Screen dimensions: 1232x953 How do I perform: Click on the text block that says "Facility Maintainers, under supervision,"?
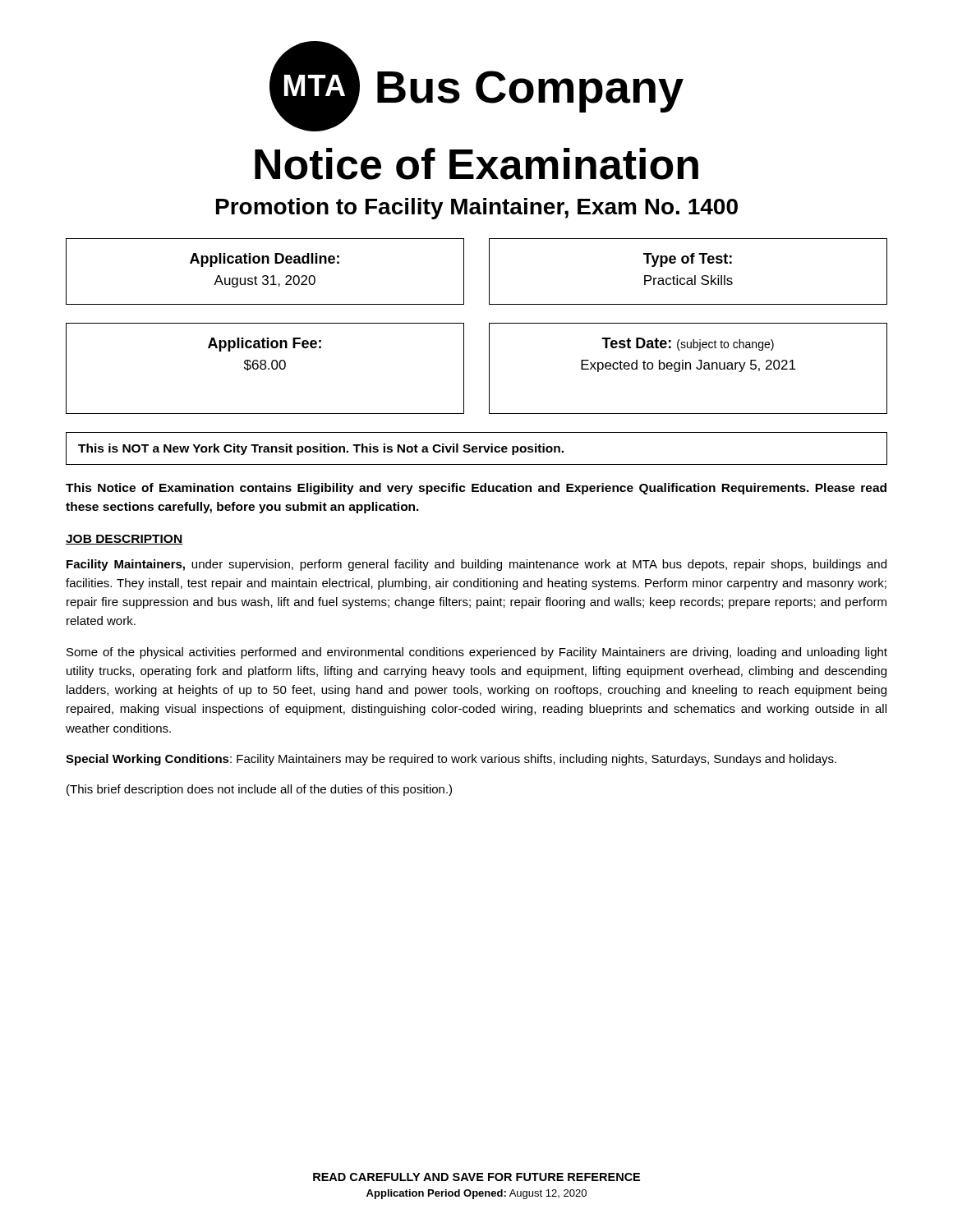coord(476,592)
